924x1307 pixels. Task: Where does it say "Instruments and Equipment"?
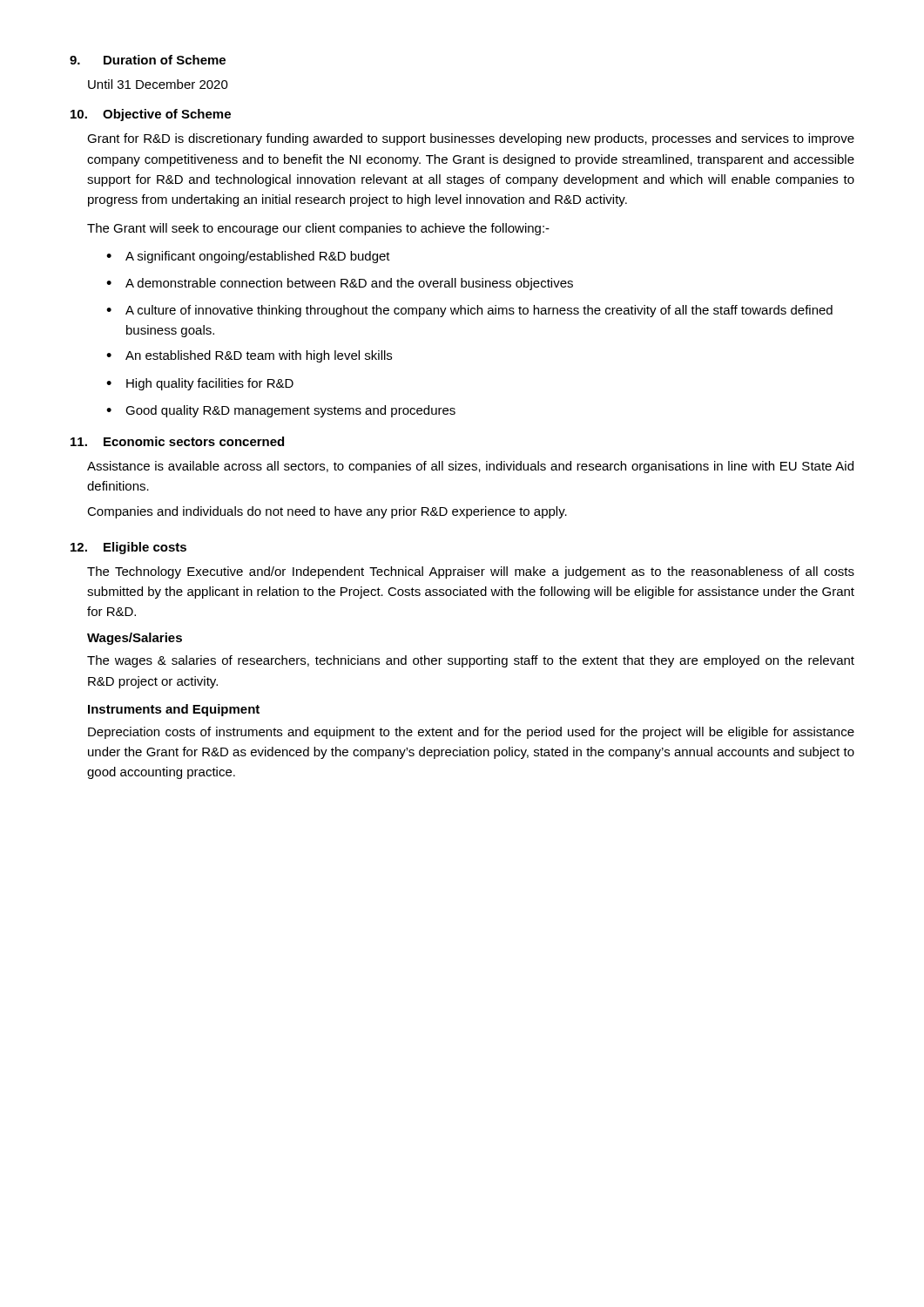(173, 709)
